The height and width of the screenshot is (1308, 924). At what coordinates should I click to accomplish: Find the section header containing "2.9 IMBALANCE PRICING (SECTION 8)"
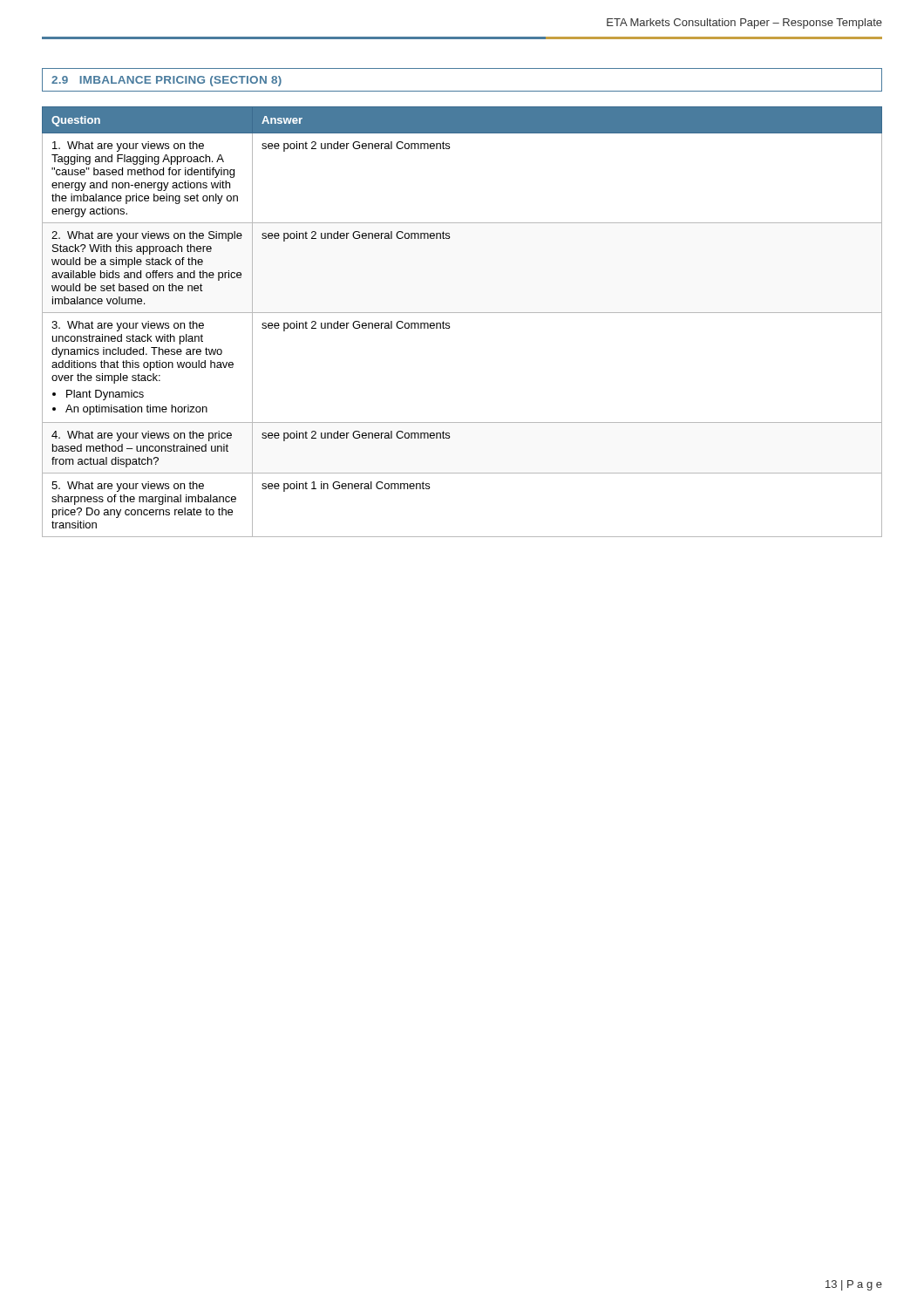(167, 80)
